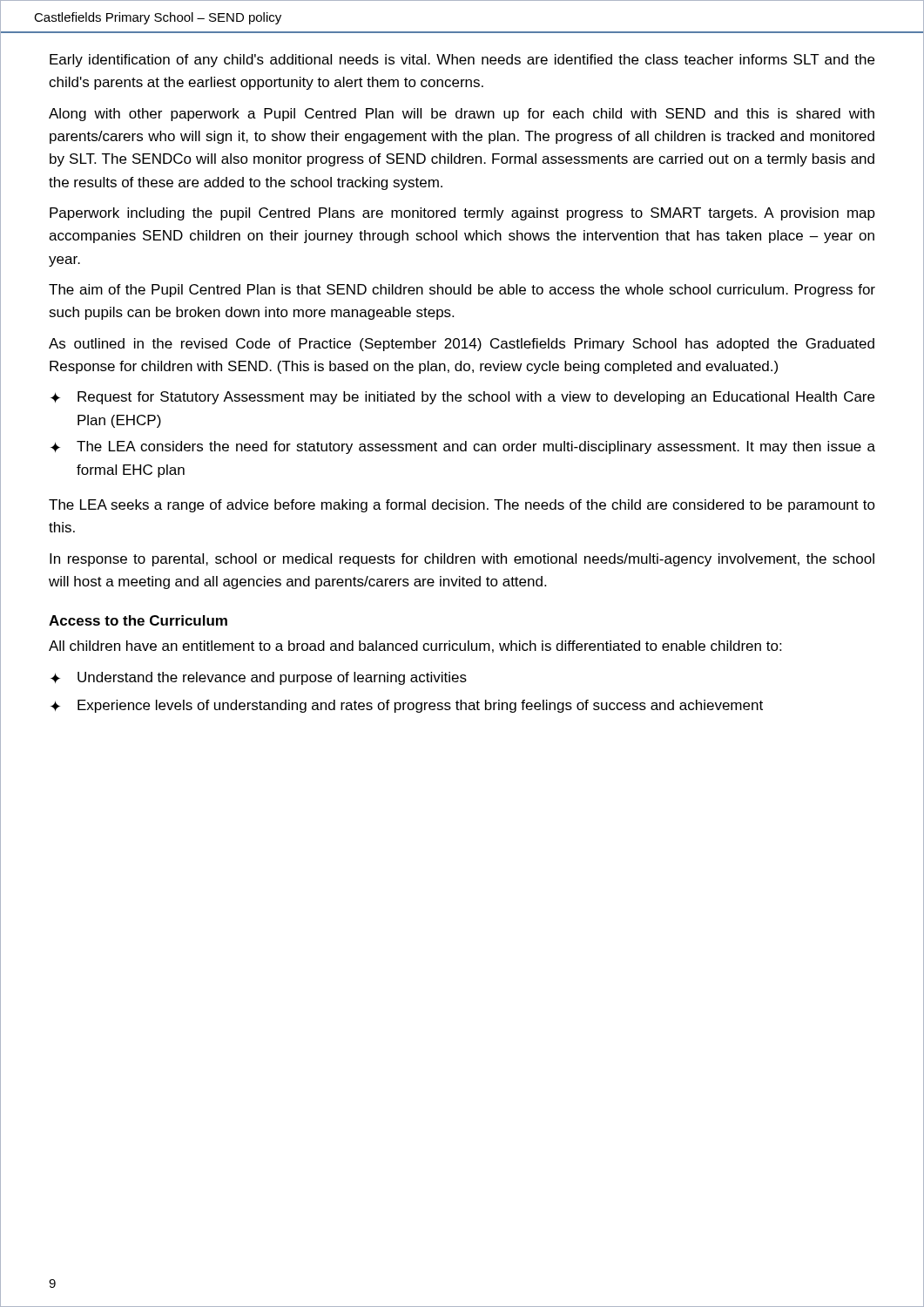Click on the region starting "✦ The LEA considers the need for statutory"

(x=462, y=459)
